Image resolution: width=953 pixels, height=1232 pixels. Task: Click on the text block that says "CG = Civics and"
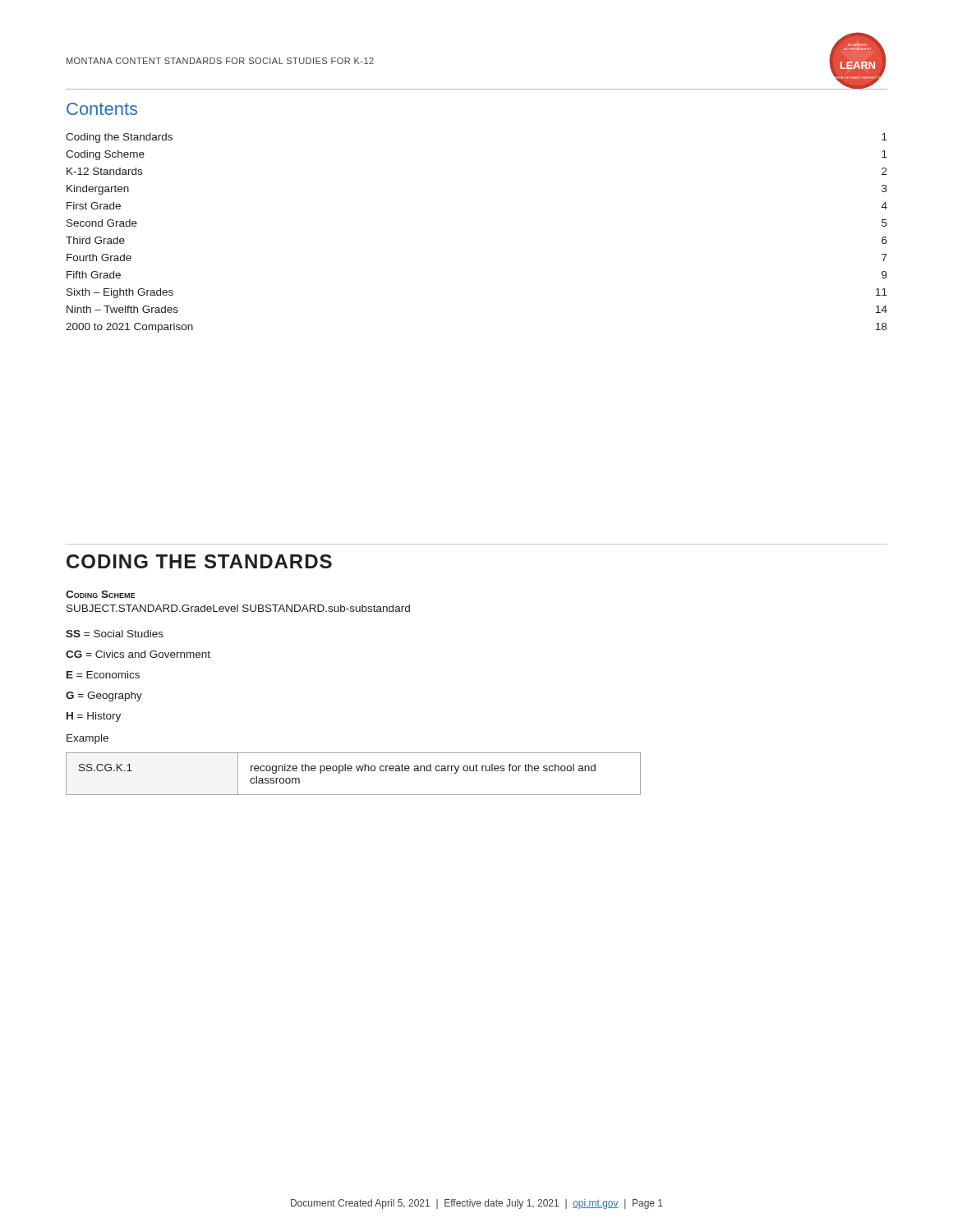click(x=138, y=654)
